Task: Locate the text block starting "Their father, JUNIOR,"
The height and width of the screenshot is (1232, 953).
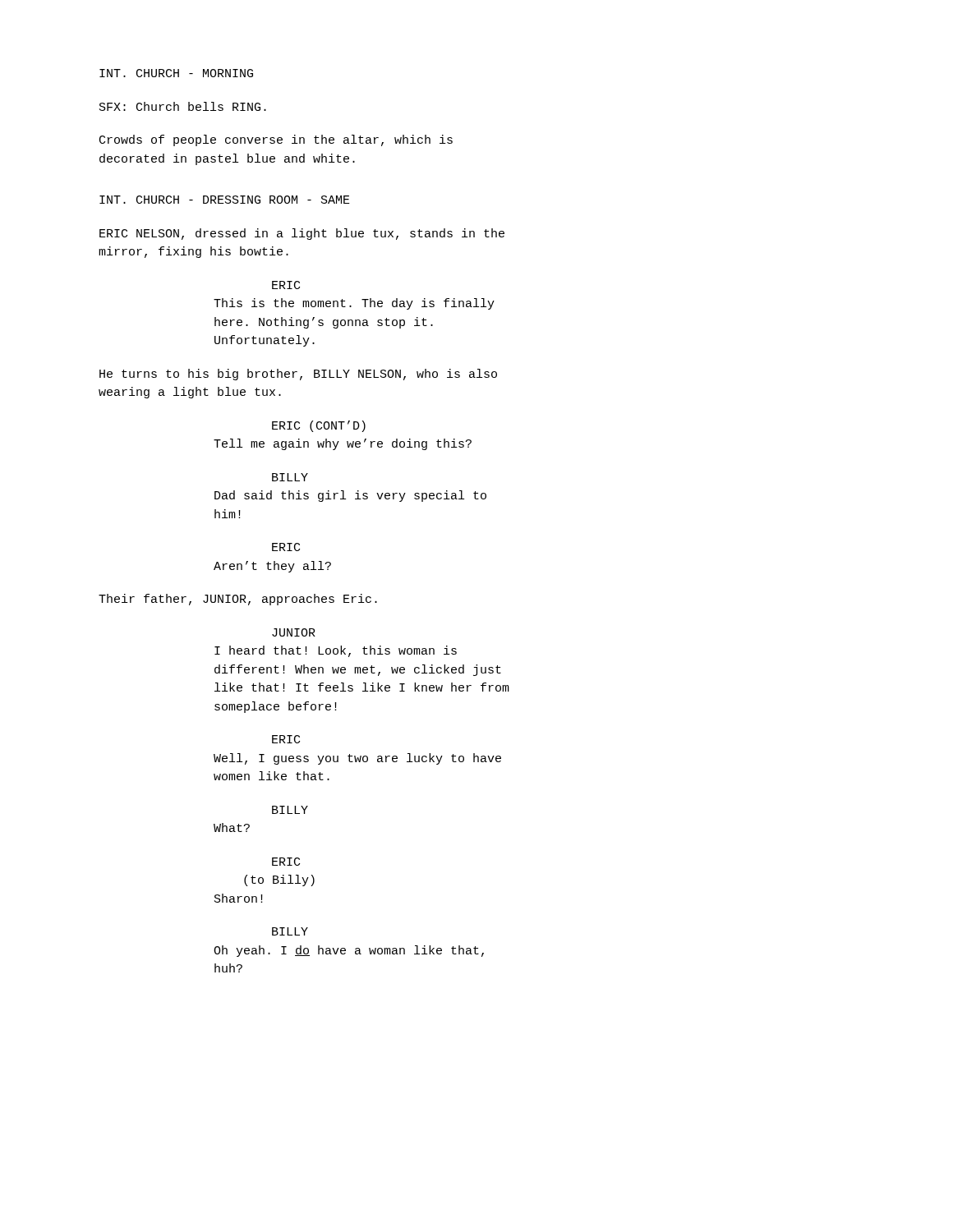Action: click(x=239, y=600)
